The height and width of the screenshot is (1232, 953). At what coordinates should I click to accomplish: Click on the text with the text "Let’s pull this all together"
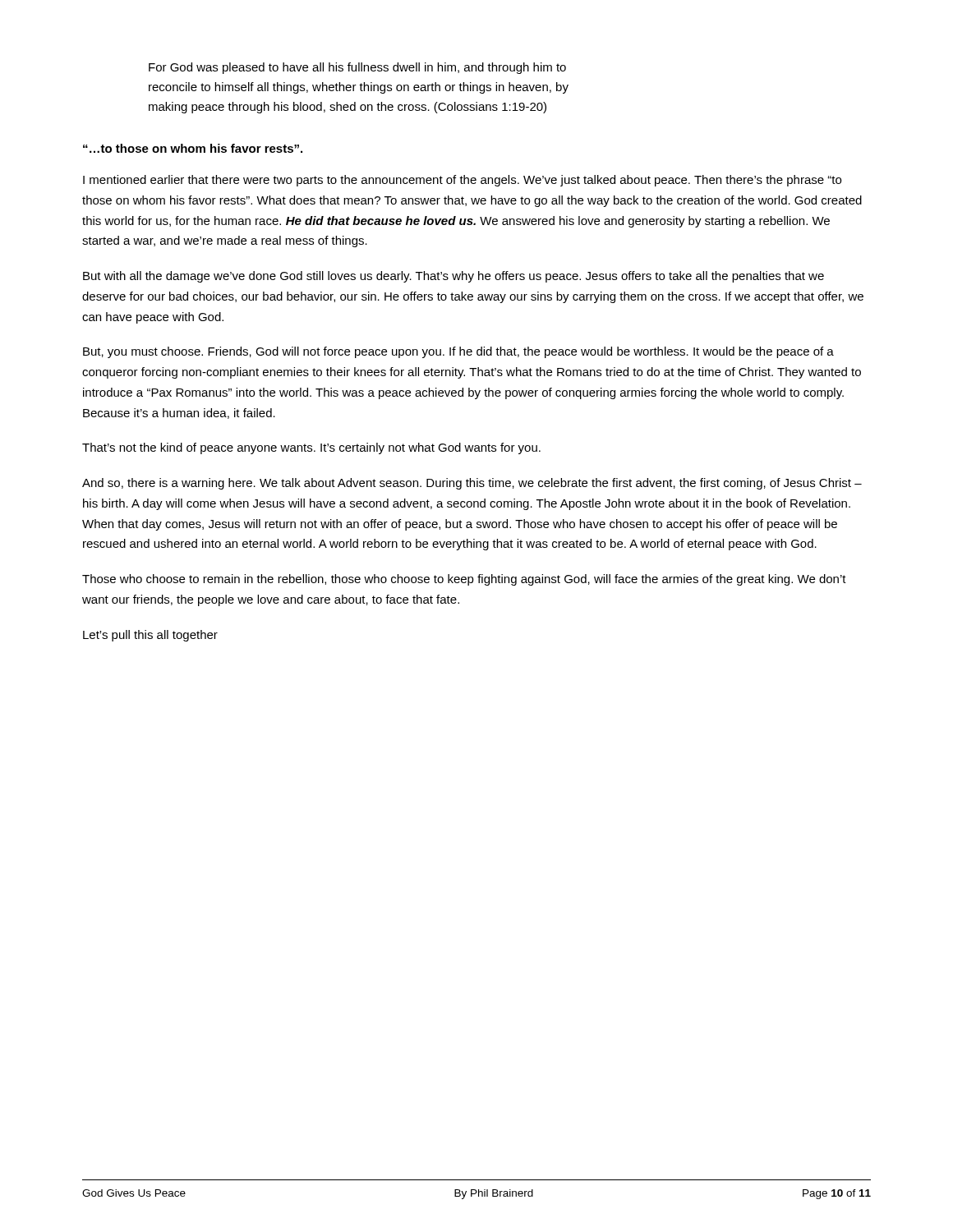pyautogui.click(x=150, y=634)
